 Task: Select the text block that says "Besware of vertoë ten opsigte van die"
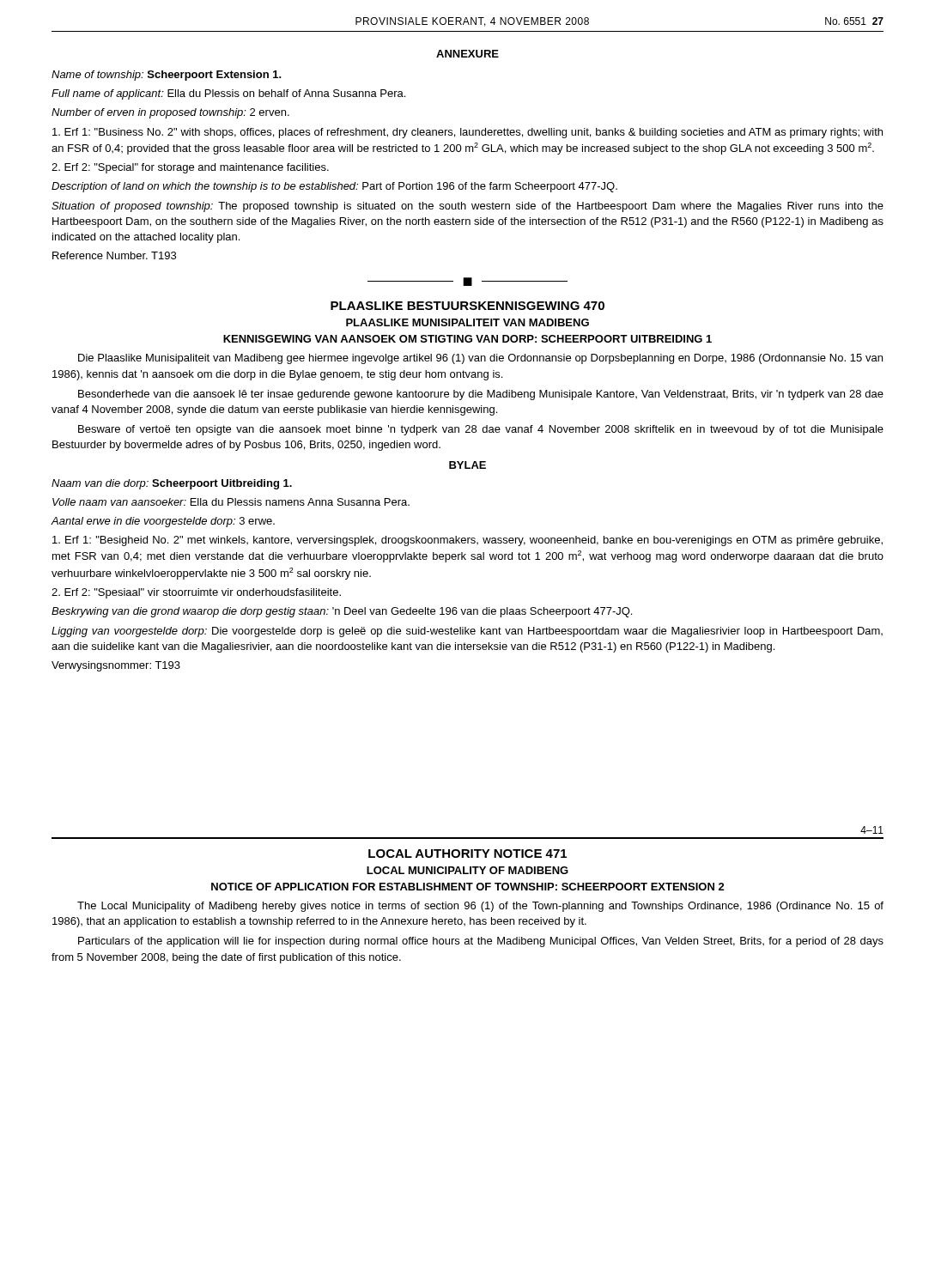tap(468, 437)
